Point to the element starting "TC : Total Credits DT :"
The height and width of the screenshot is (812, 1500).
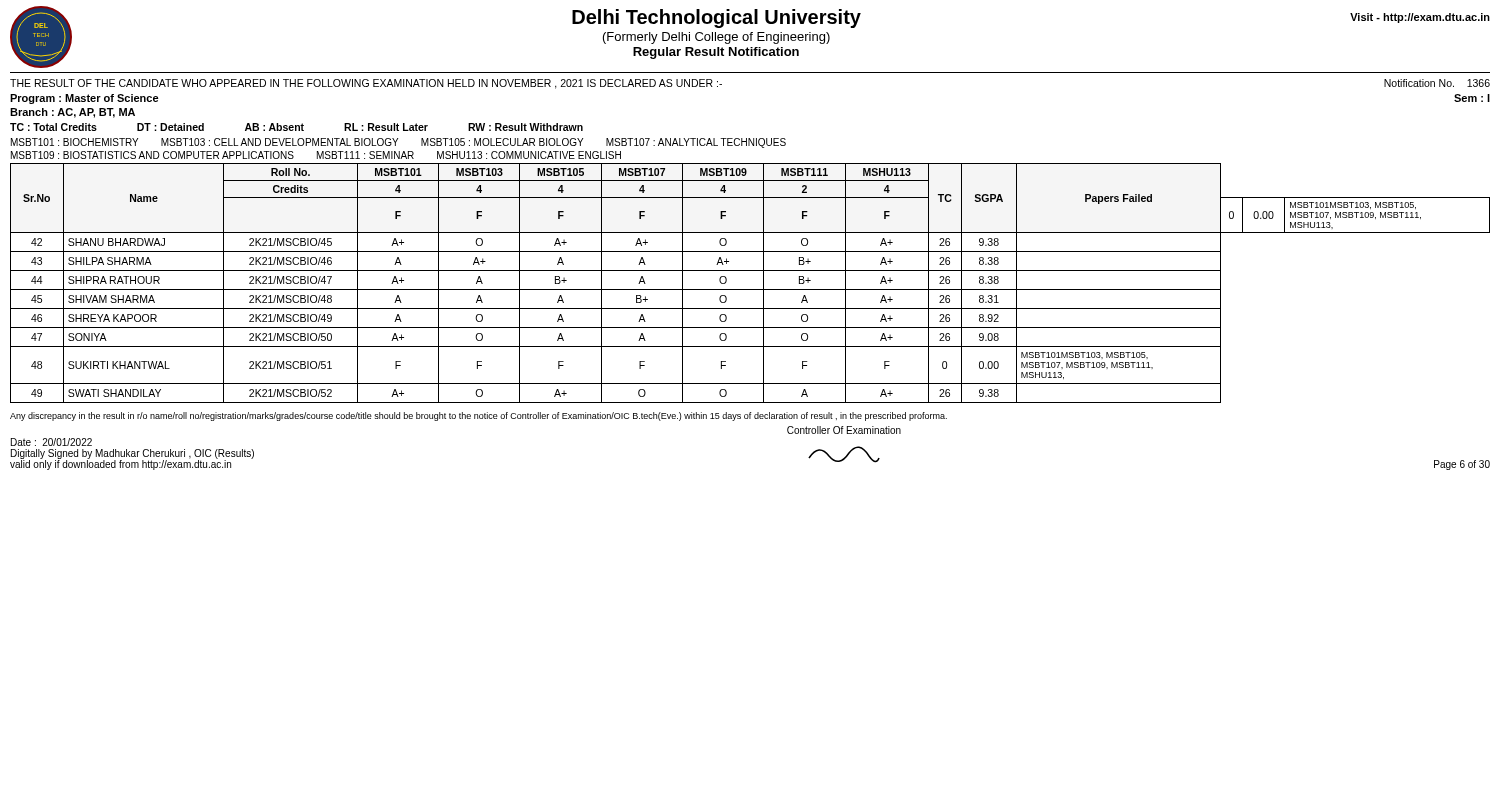(297, 127)
